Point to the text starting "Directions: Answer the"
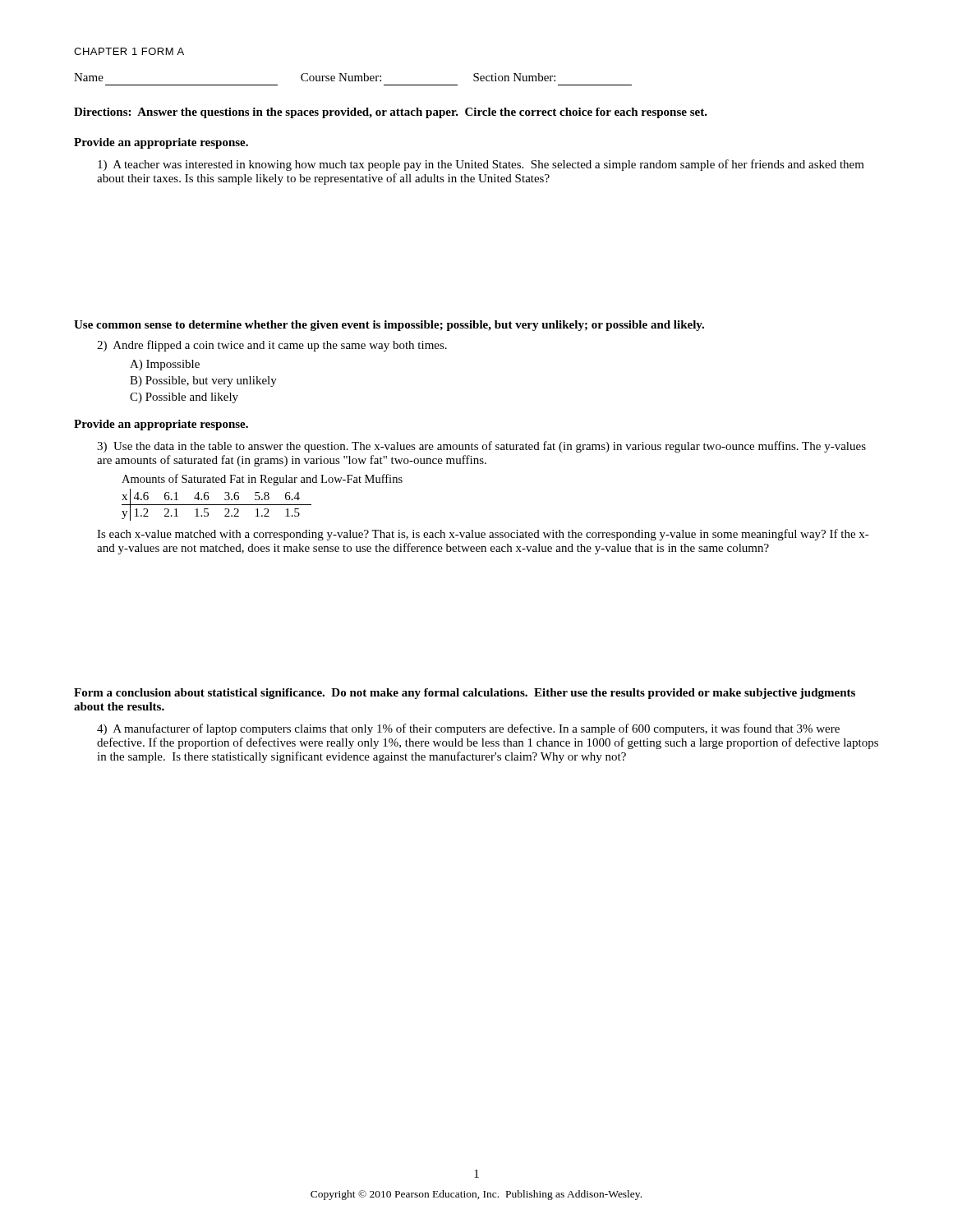Image resolution: width=953 pixels, height=1232 pixels. 391,112
